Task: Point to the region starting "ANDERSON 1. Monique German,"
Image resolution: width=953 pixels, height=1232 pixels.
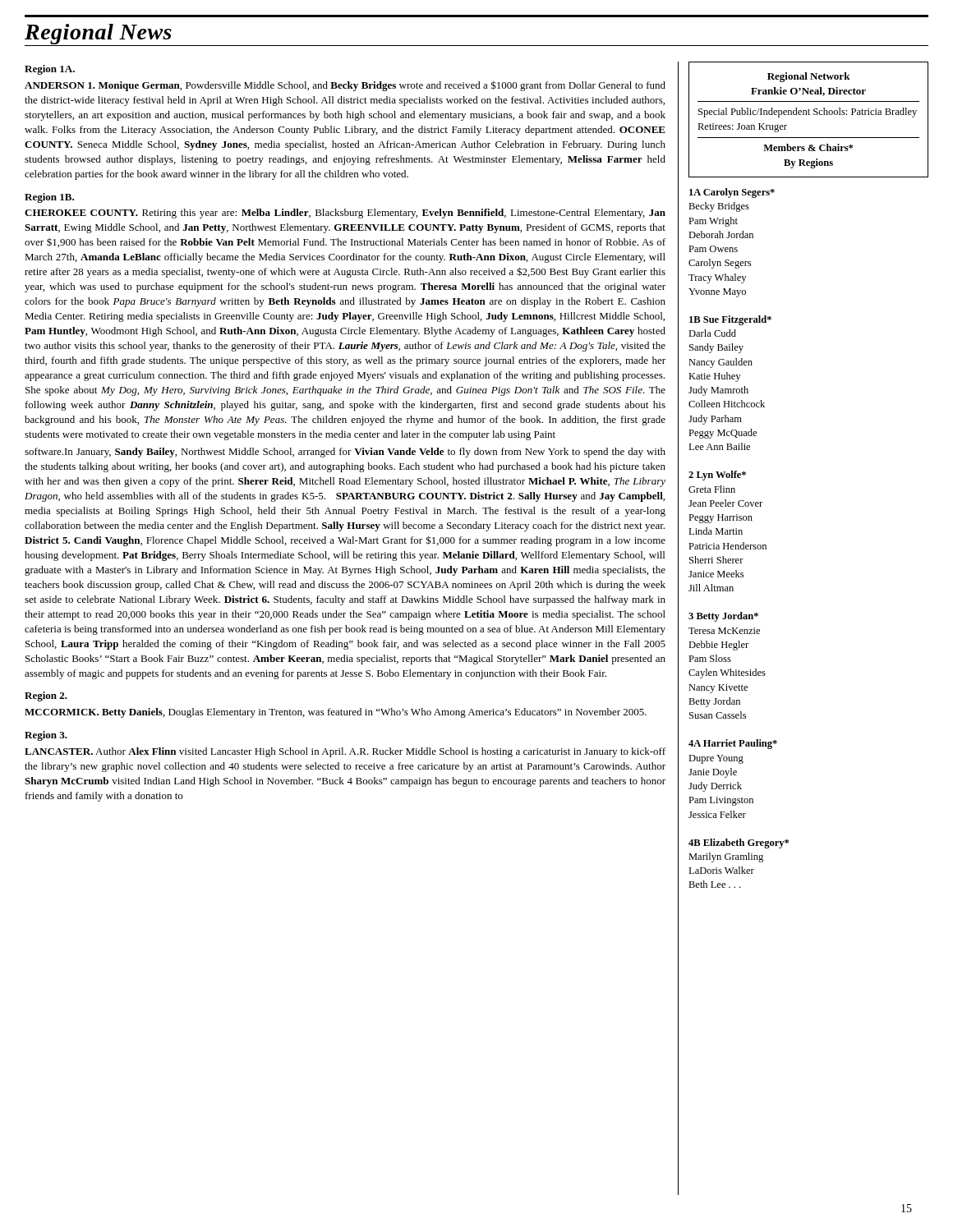Action: pyautogui.click(x=345, y=129)
